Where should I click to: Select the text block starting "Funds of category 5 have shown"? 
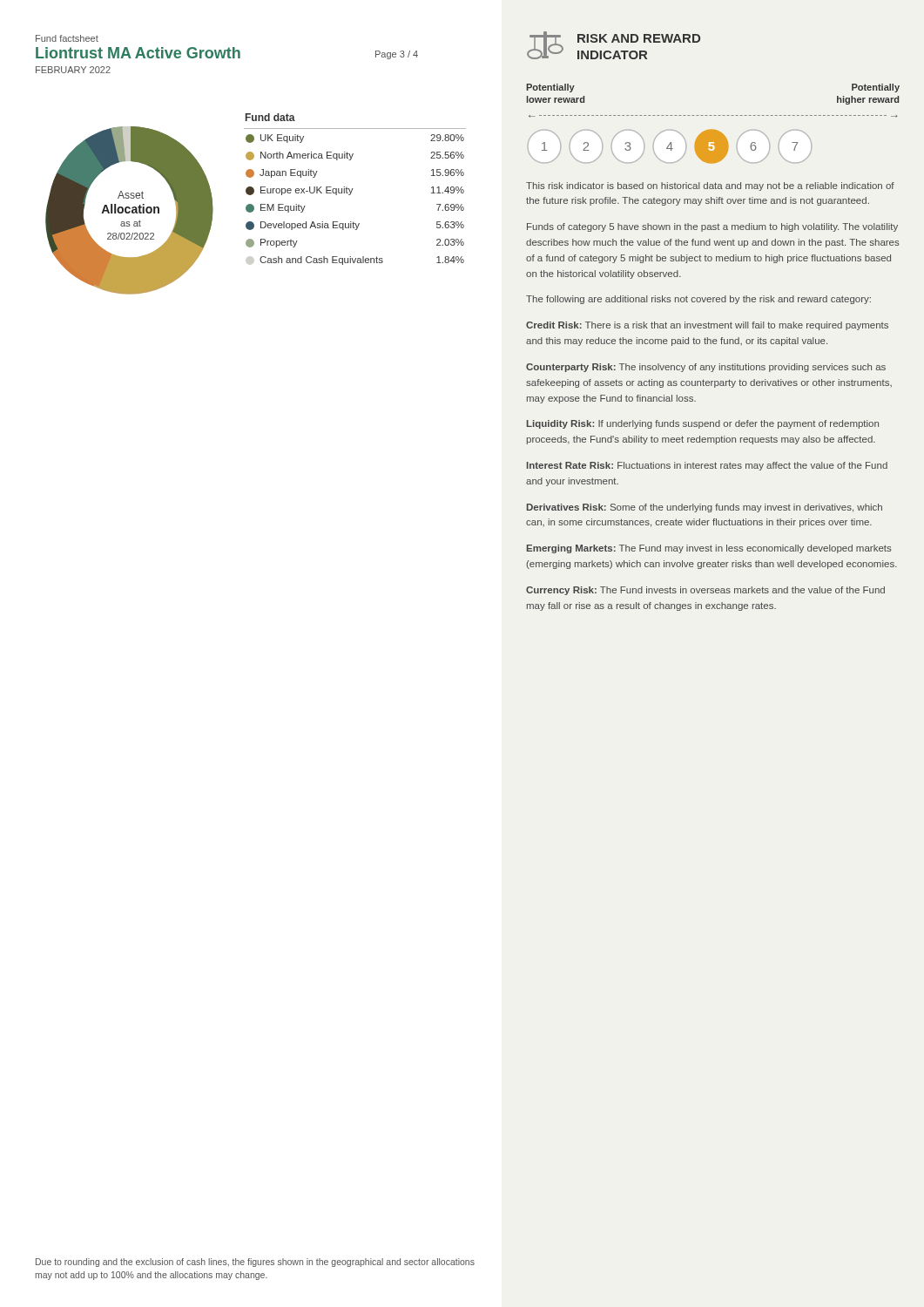pos(713,250)
